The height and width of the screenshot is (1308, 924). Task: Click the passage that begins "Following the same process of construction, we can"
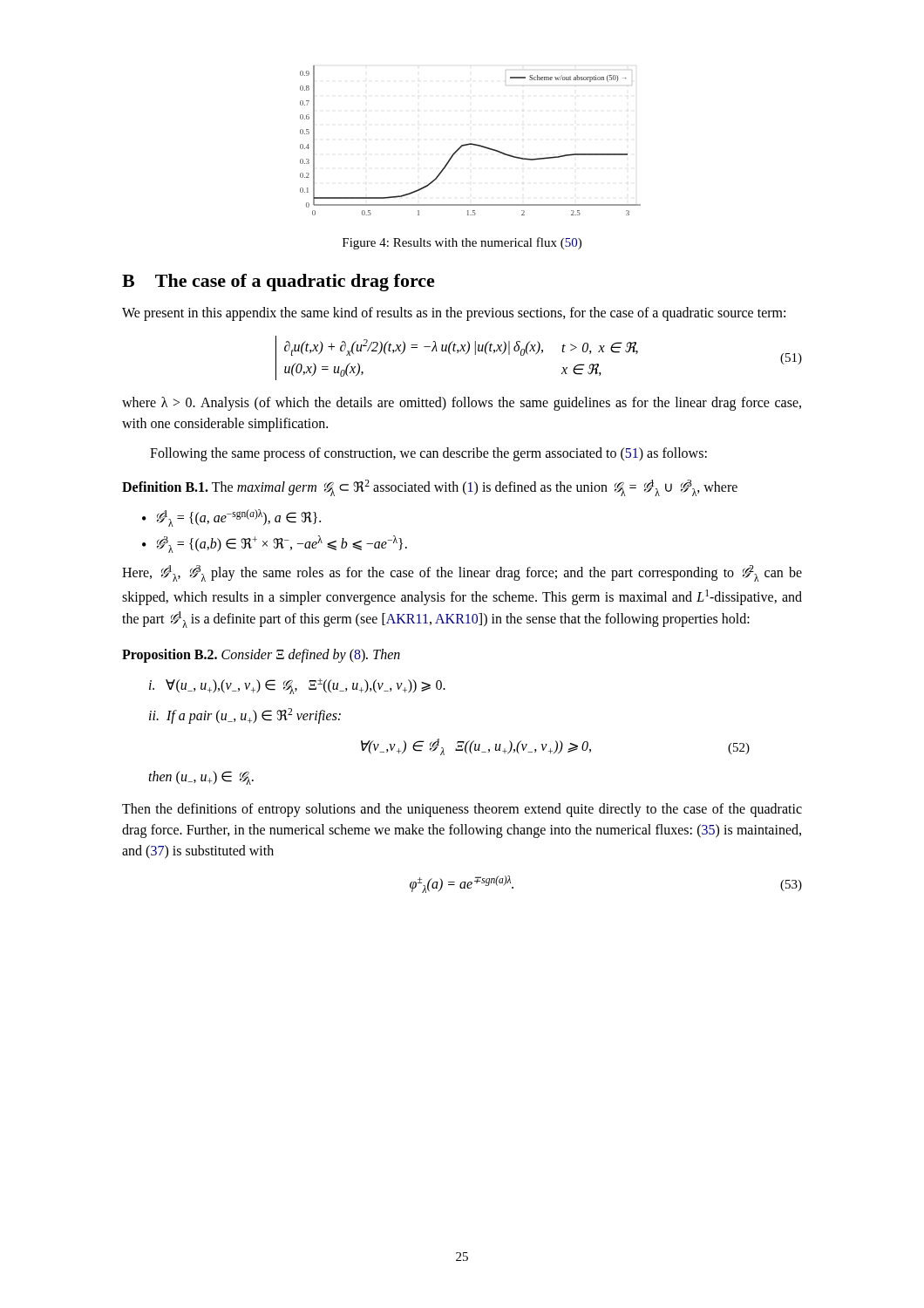(x=429, y=453)
